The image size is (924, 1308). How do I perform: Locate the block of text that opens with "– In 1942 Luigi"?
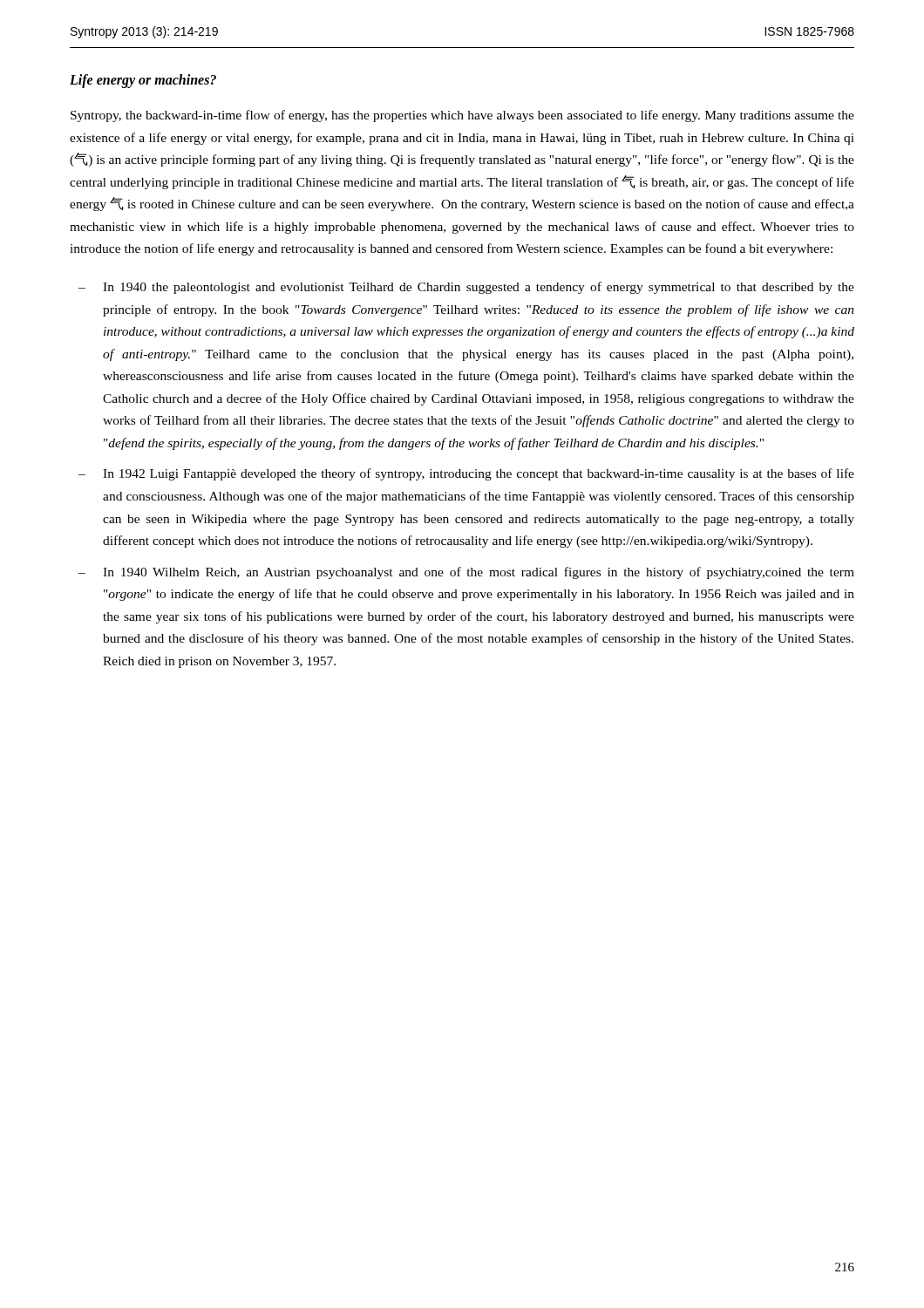click(x=462, y=507)
